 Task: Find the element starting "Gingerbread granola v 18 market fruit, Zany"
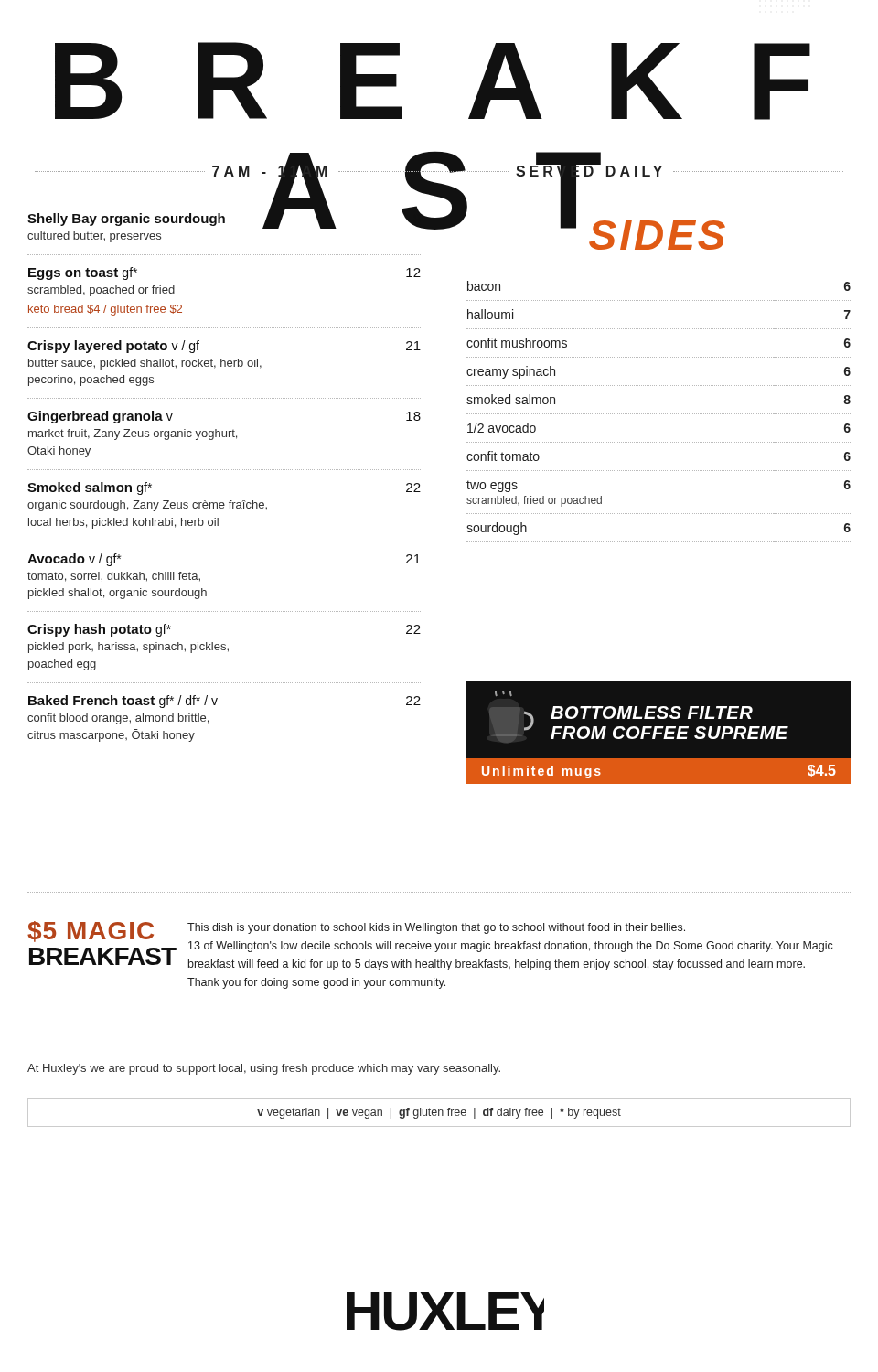224,434
